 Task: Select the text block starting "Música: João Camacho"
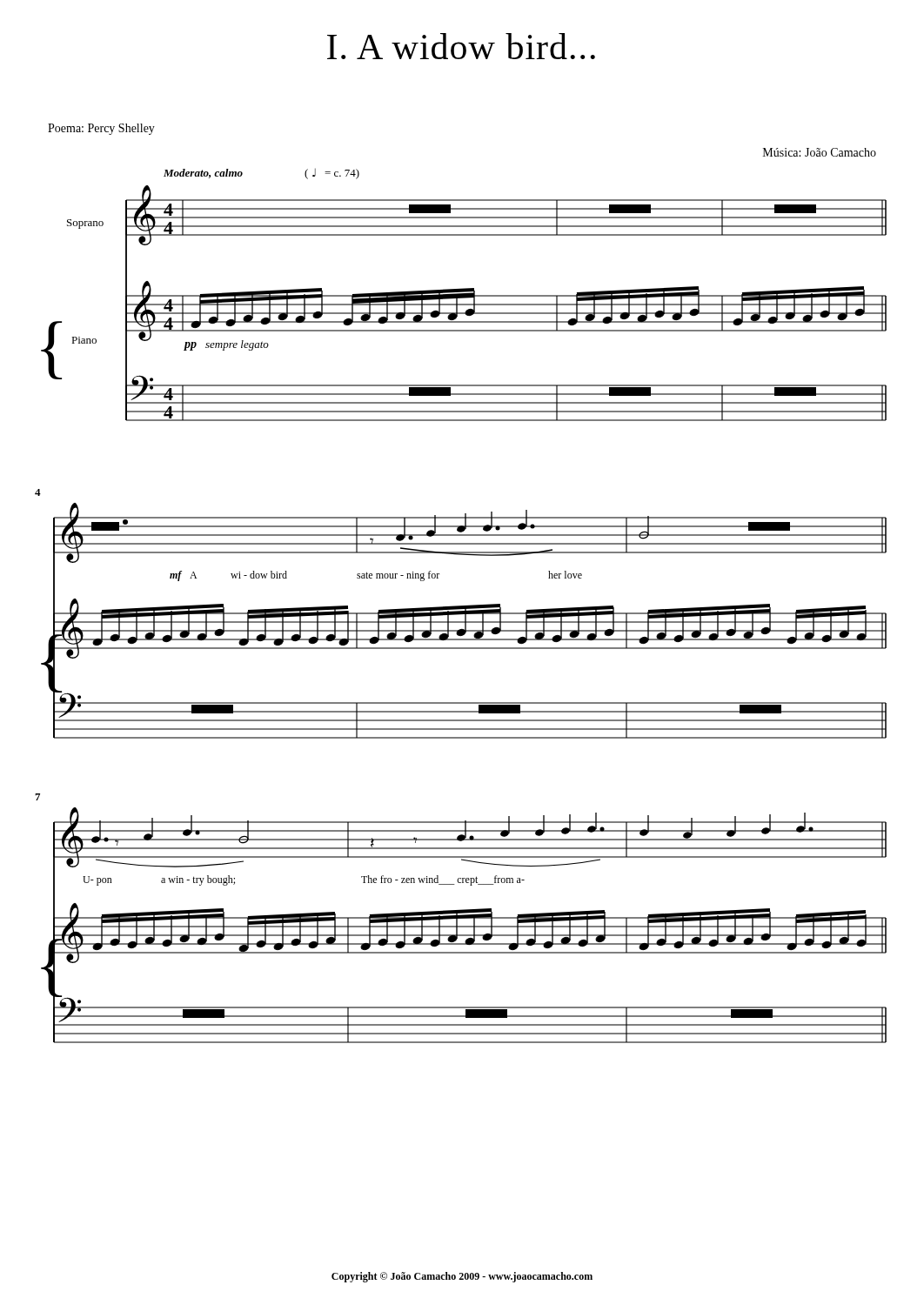coord(819,153)
